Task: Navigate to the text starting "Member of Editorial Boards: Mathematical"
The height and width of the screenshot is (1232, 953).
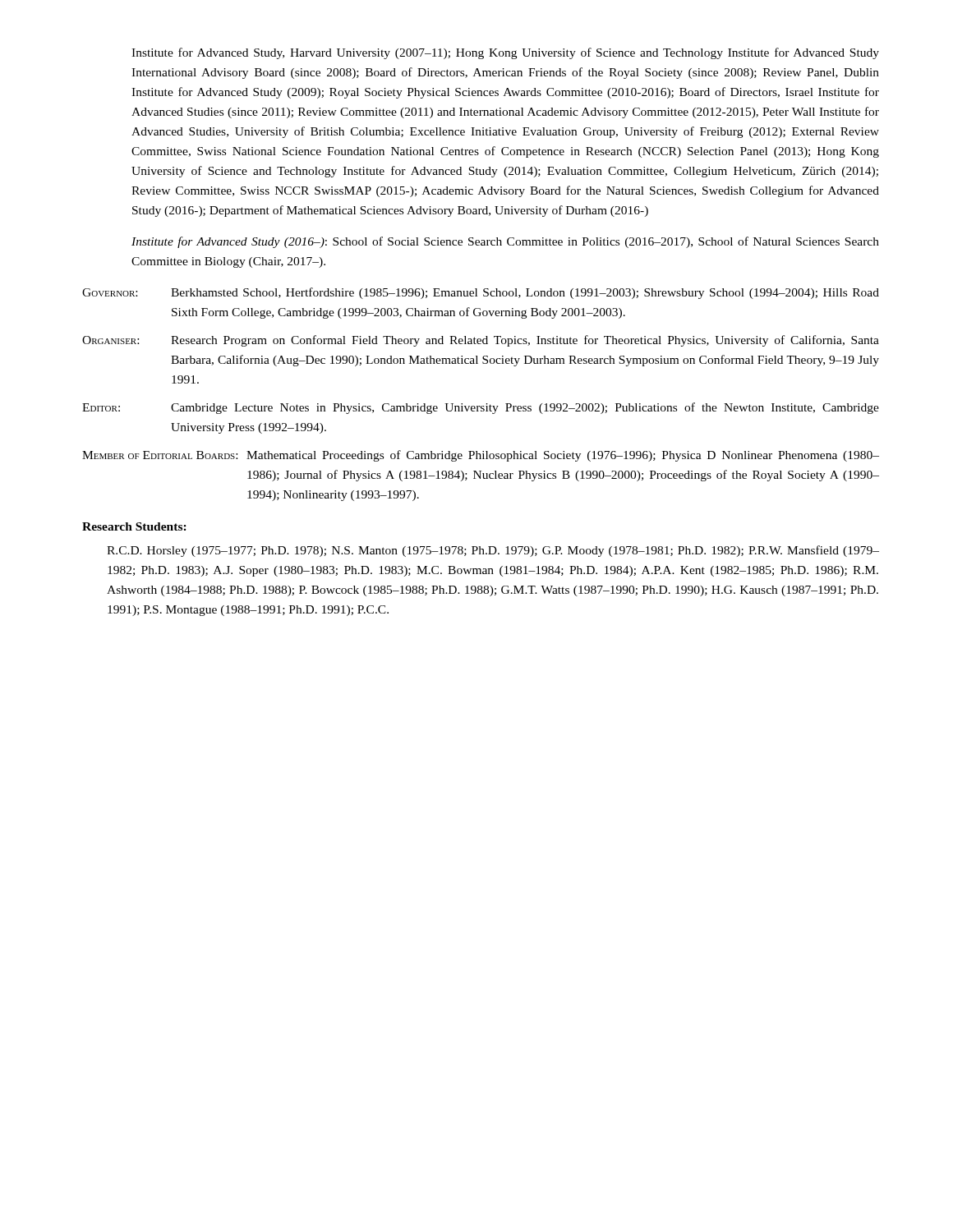Action: pyautogui.click(x=481, y=475)
